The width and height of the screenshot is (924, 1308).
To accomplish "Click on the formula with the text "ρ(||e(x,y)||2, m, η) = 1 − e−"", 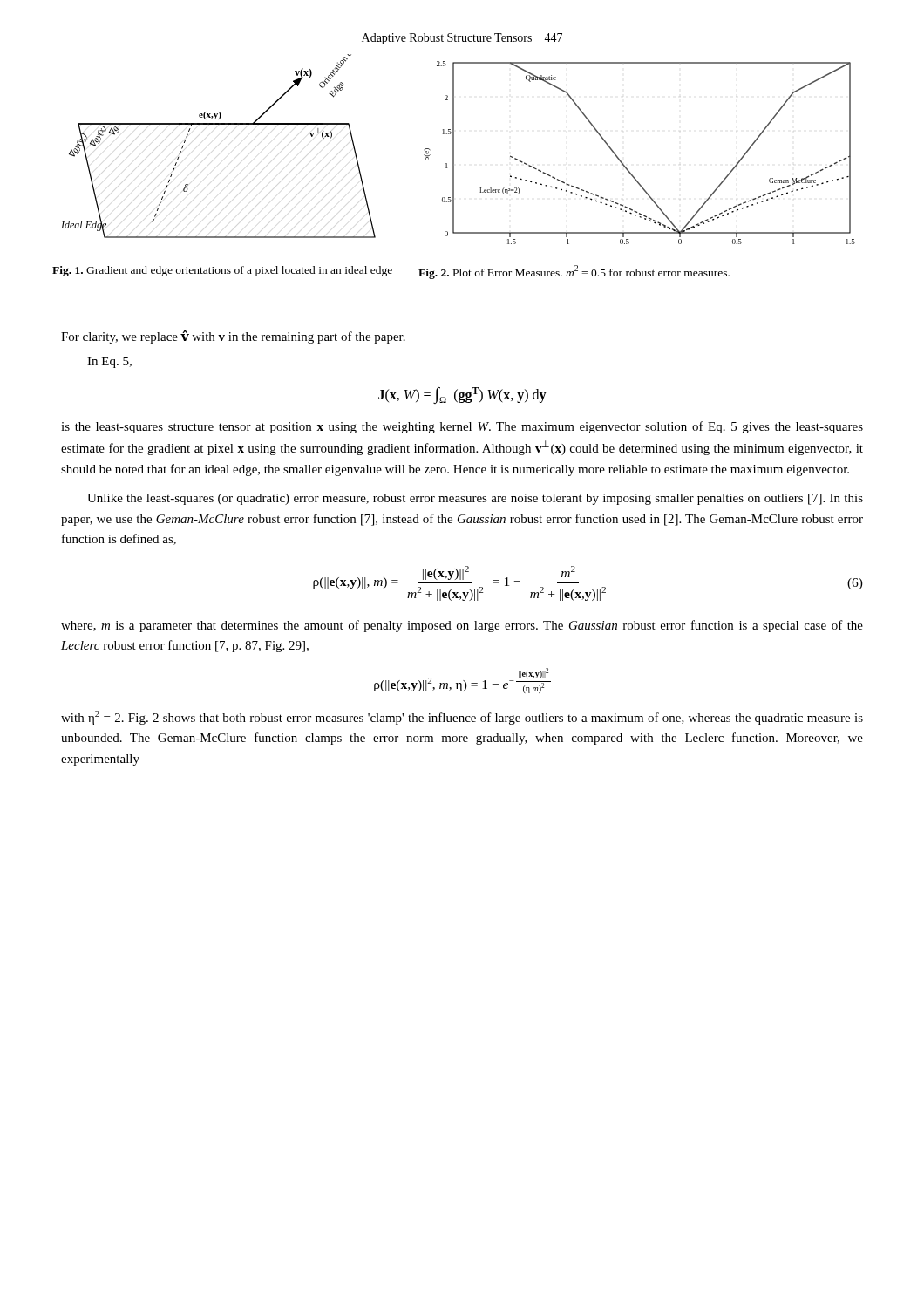I will [462, 680].
